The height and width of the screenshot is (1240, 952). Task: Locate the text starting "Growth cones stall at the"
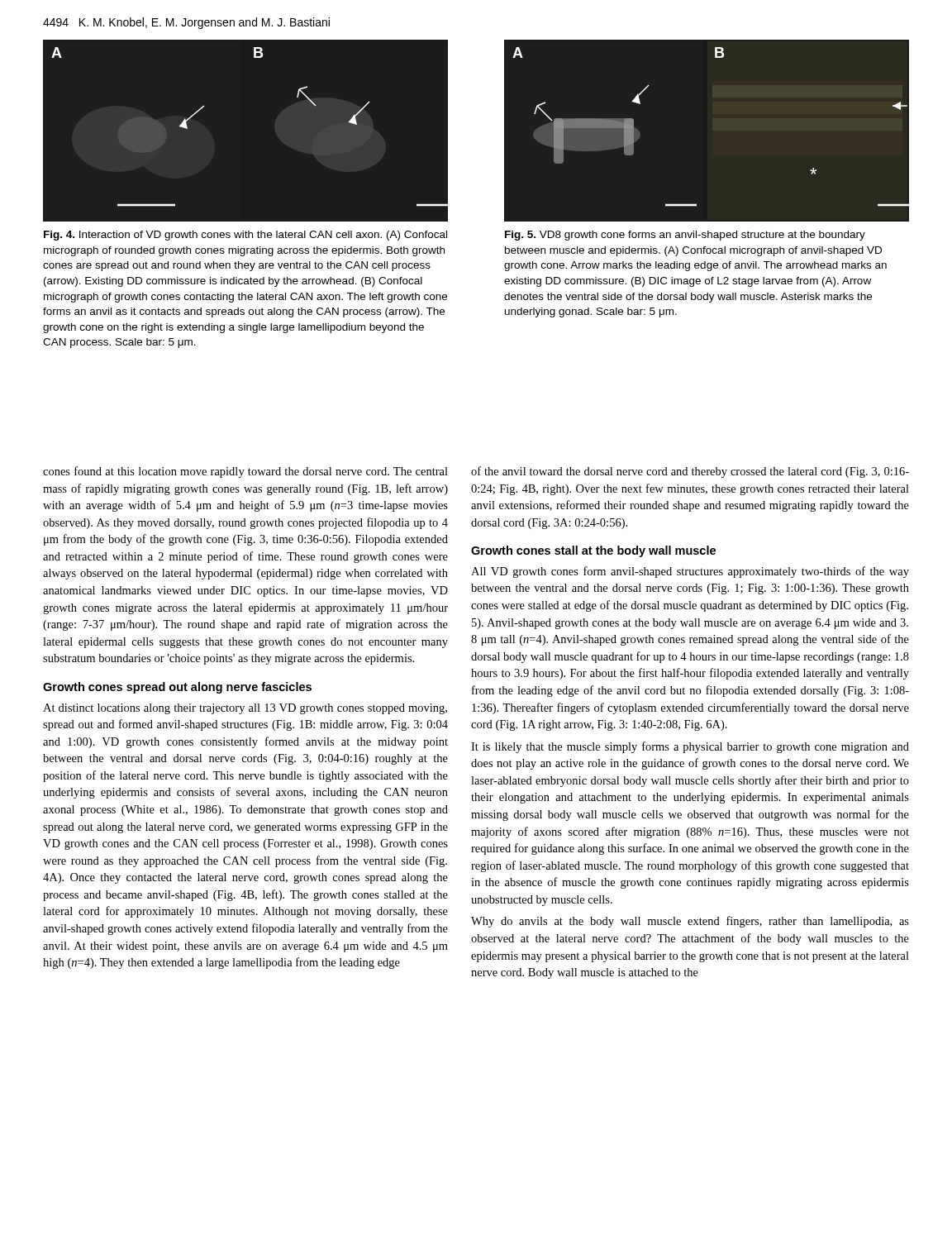click(594, 551)
